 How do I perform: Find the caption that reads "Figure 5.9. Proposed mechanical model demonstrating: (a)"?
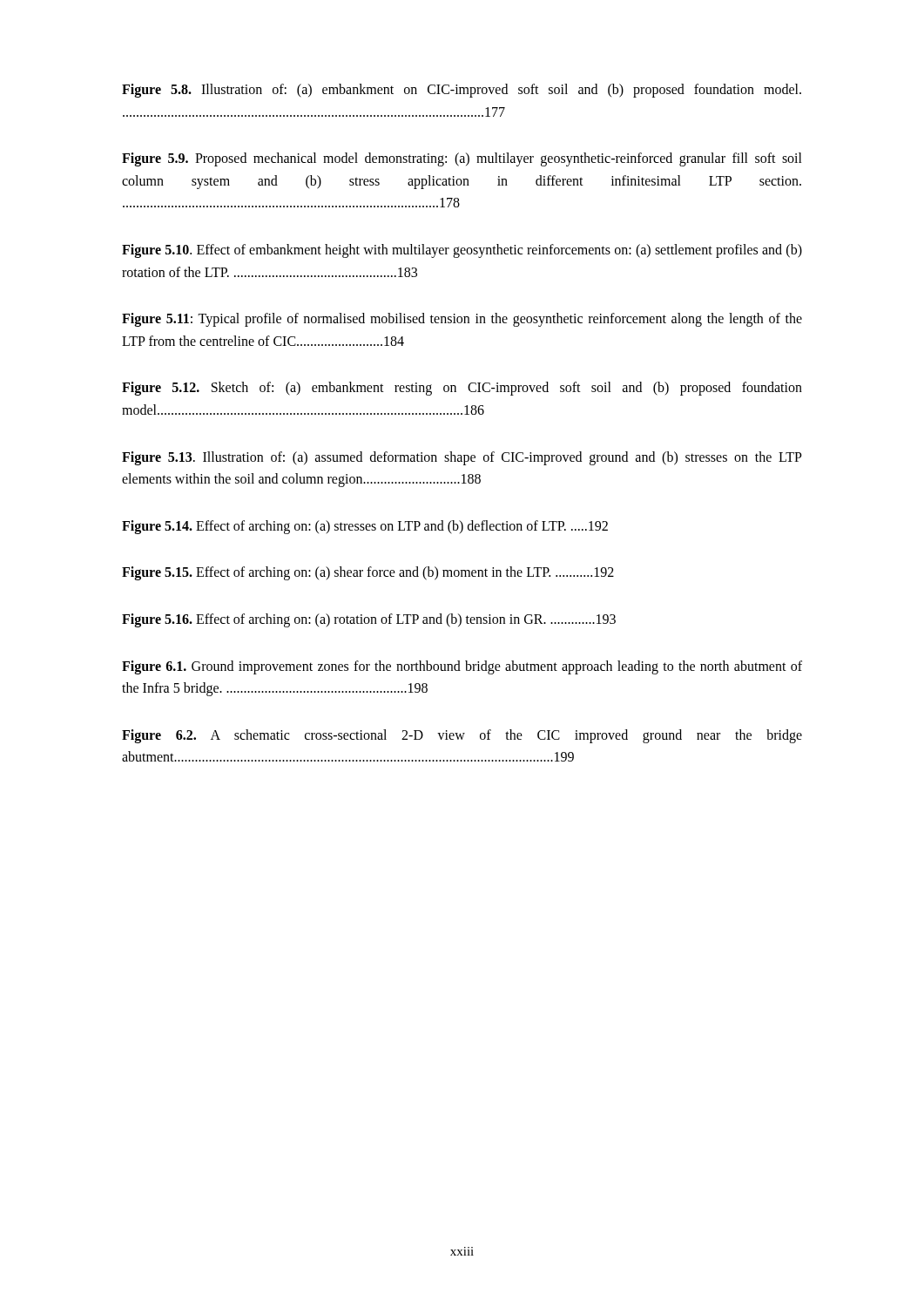click(x=462, y=181)
